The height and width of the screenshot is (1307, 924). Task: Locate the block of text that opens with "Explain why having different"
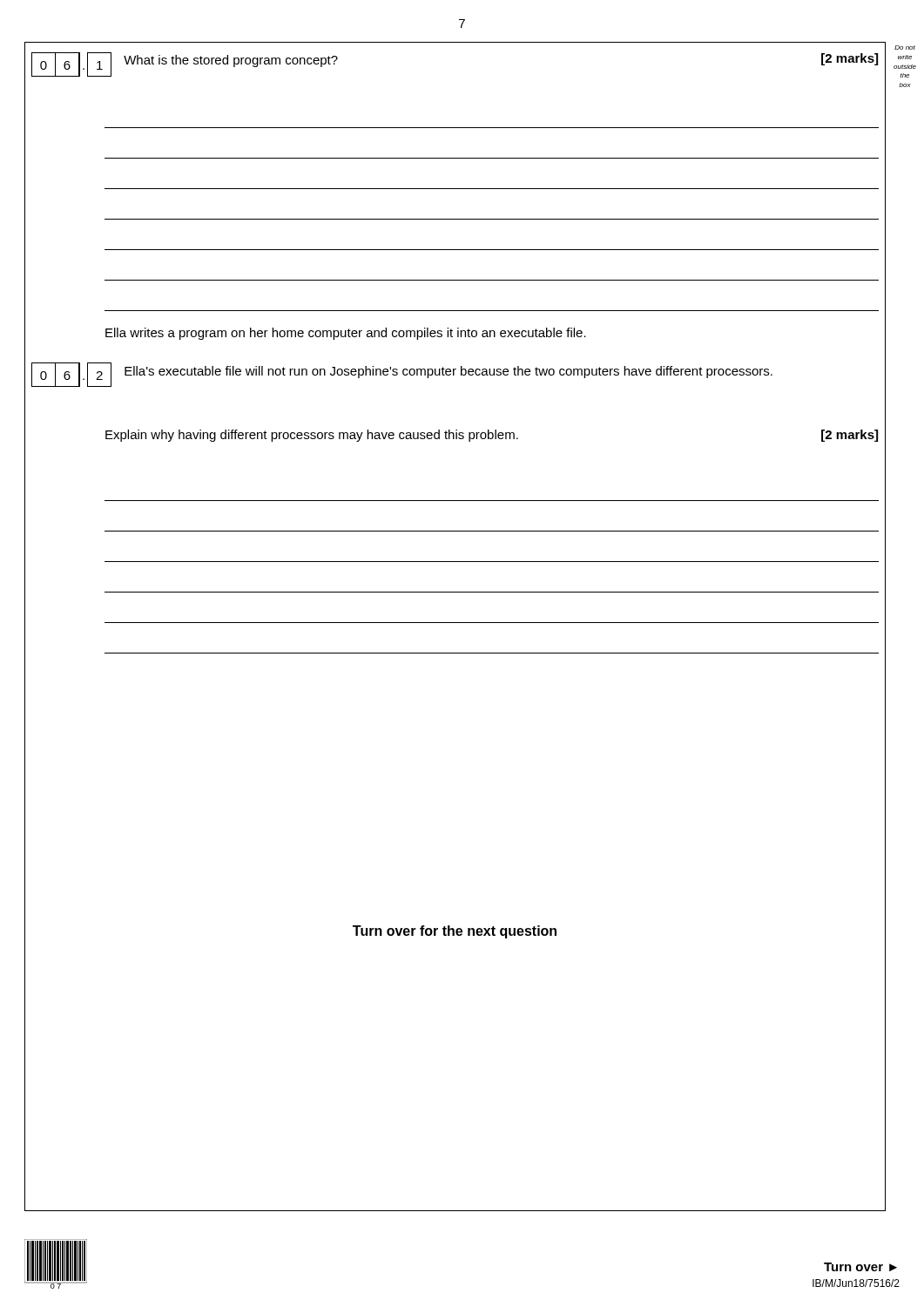(492, 435)
